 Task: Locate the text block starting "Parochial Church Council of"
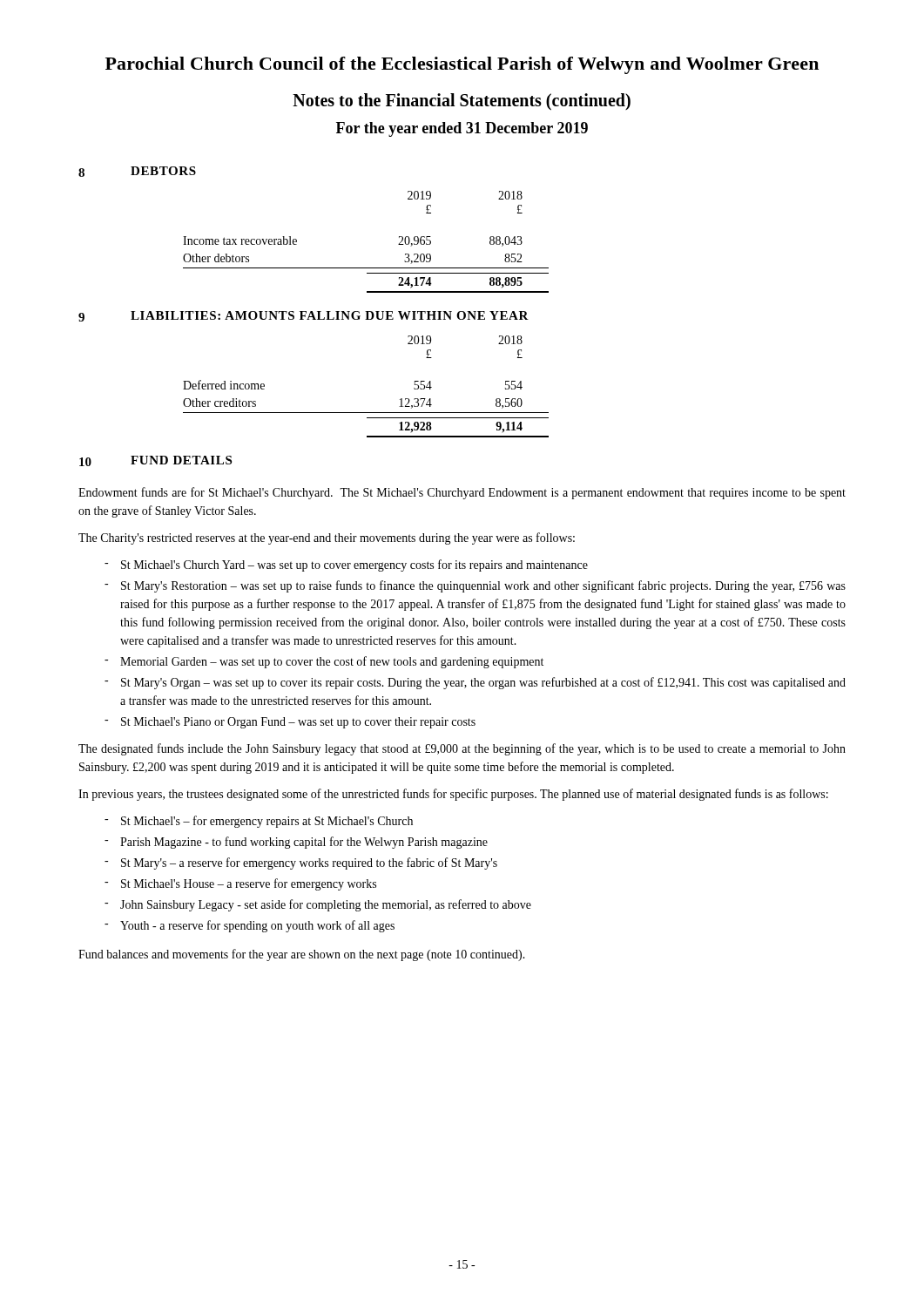pos(462,63)
